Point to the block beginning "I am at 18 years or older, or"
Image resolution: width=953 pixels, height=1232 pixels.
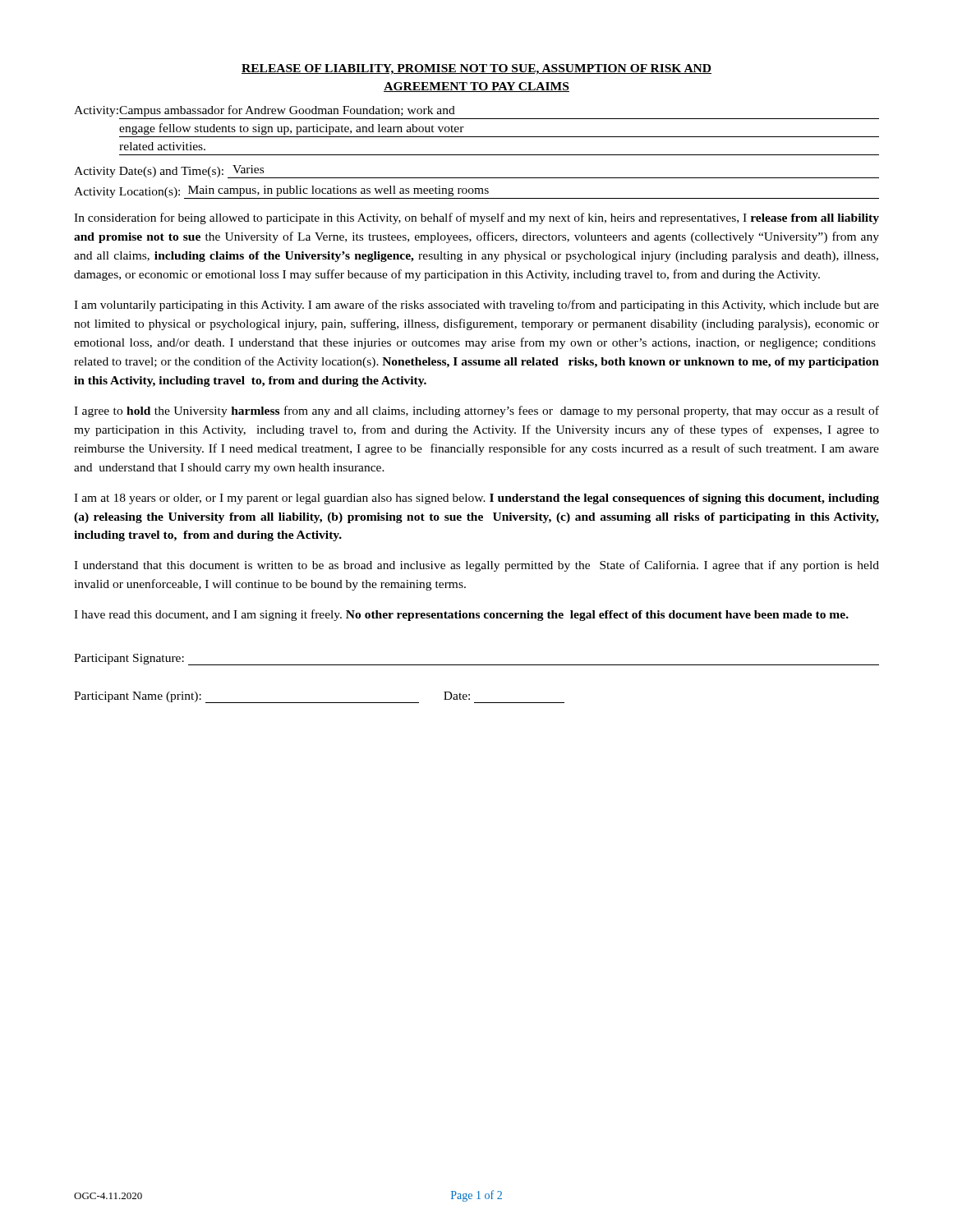pyautogui.click(x=476, y=517)
